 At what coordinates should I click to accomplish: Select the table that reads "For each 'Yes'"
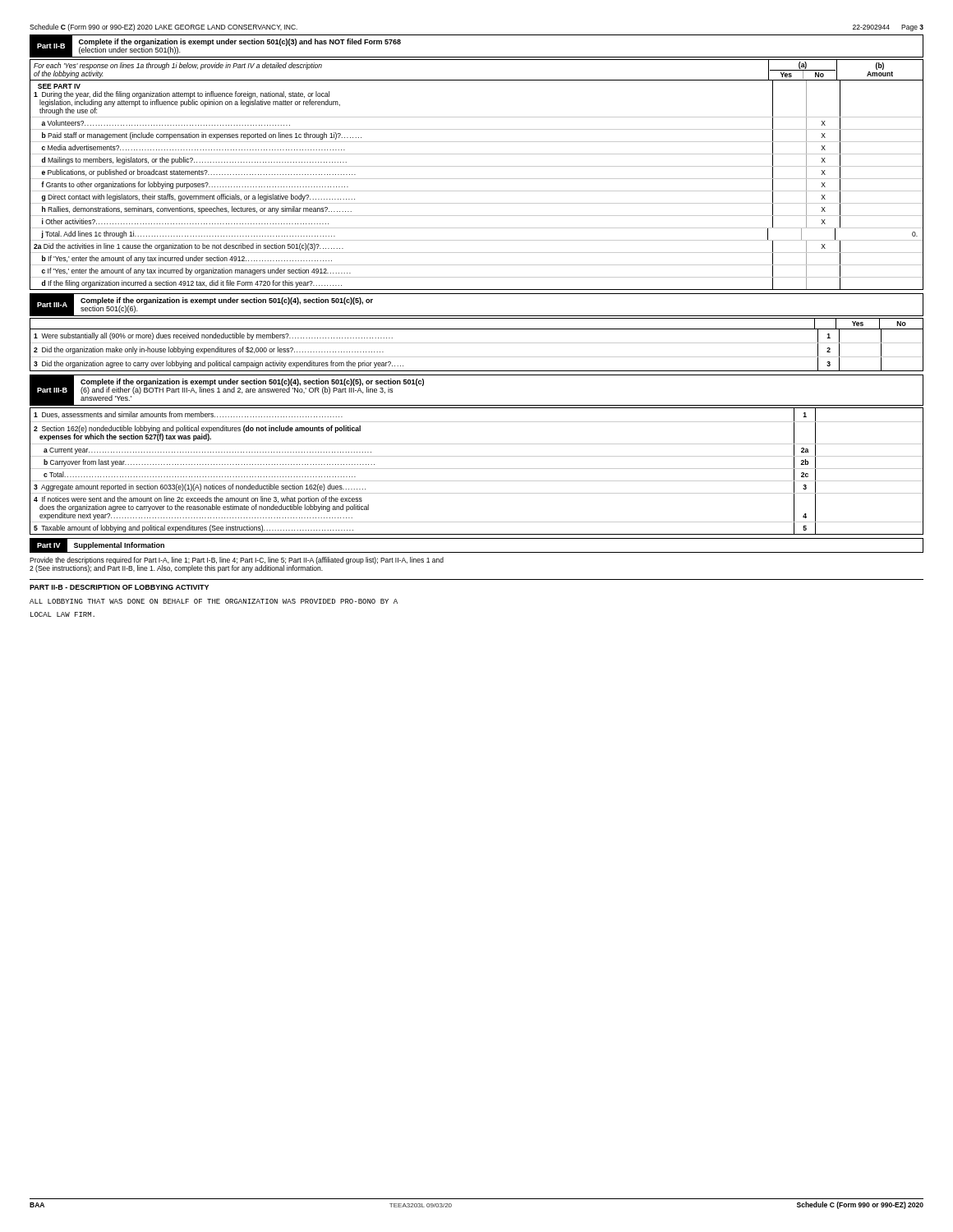[x=476, y=175]
